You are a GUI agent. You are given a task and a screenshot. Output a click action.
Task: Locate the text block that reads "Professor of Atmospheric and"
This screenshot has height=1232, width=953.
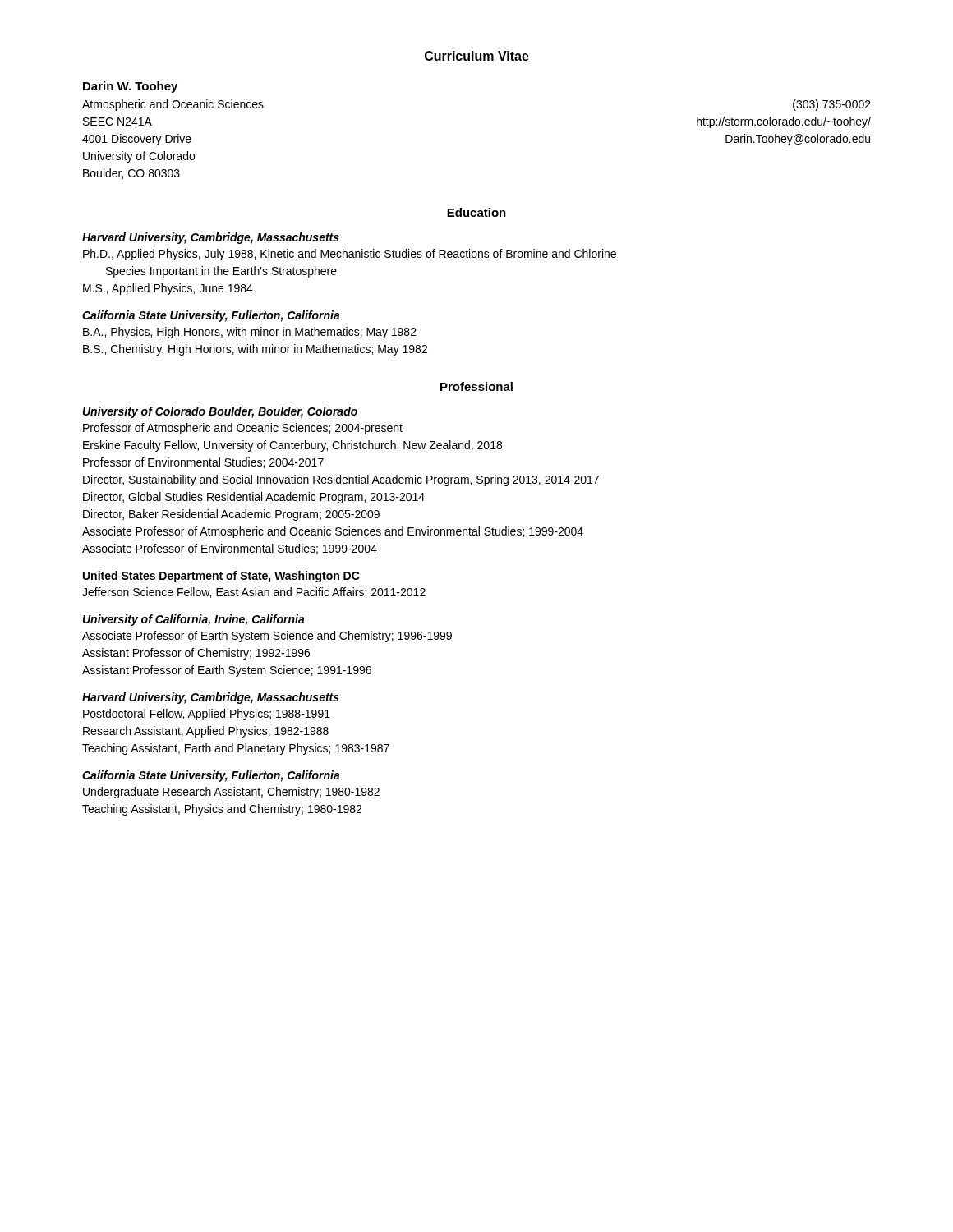341,488
